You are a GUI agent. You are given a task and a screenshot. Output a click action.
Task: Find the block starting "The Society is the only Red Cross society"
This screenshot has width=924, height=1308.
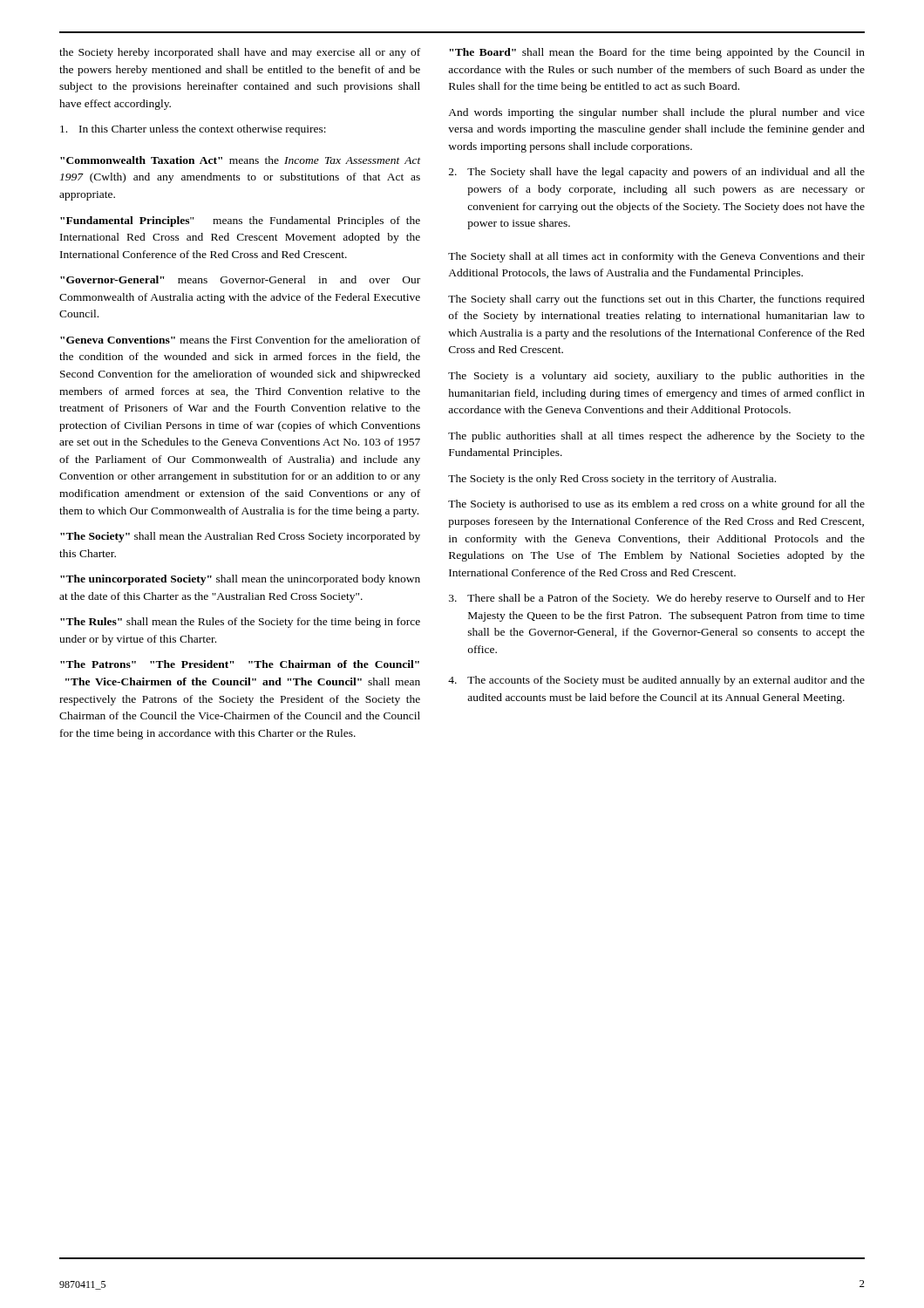coord(657,478)
